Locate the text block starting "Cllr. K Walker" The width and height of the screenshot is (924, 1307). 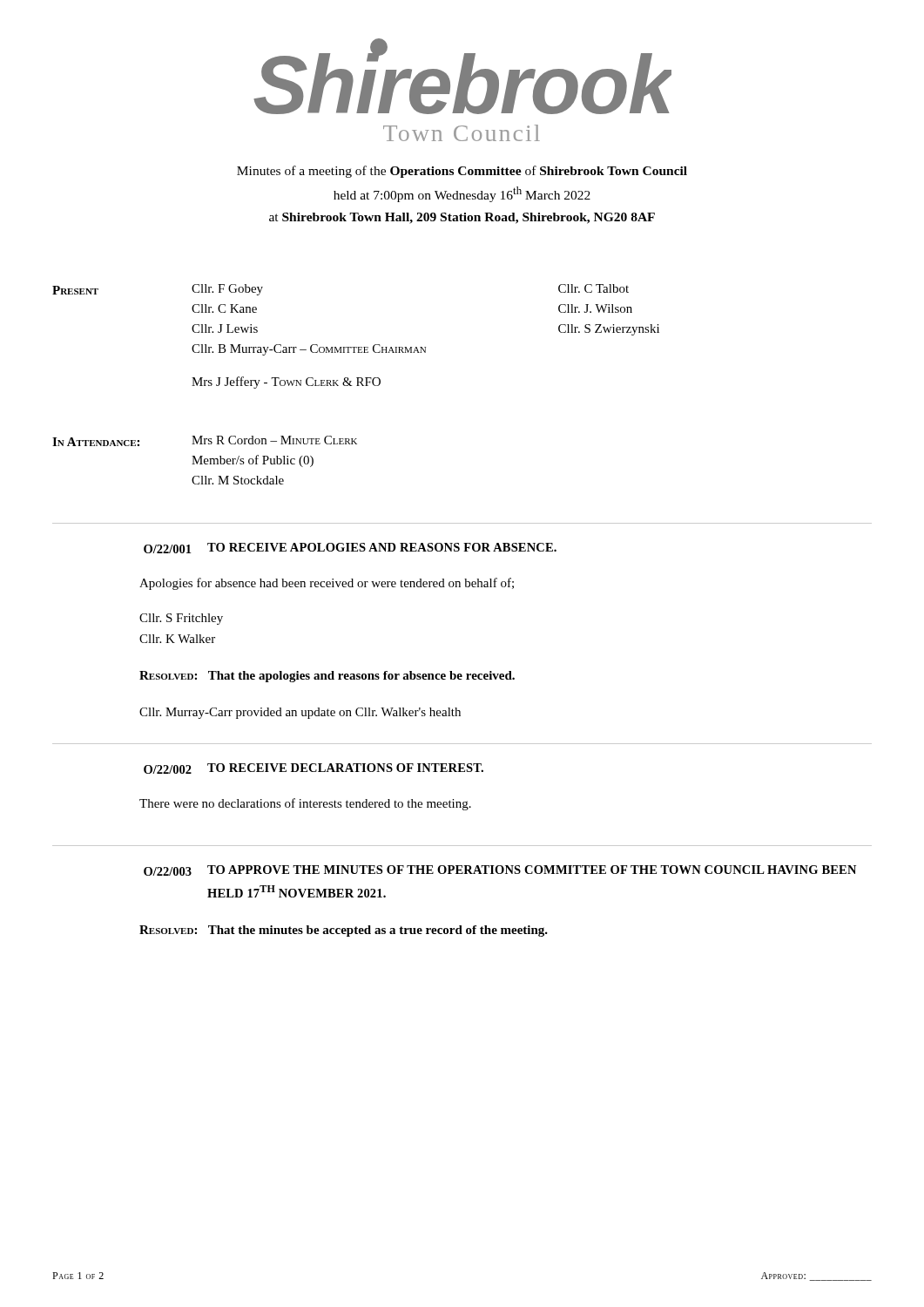(x=177, y=639)
